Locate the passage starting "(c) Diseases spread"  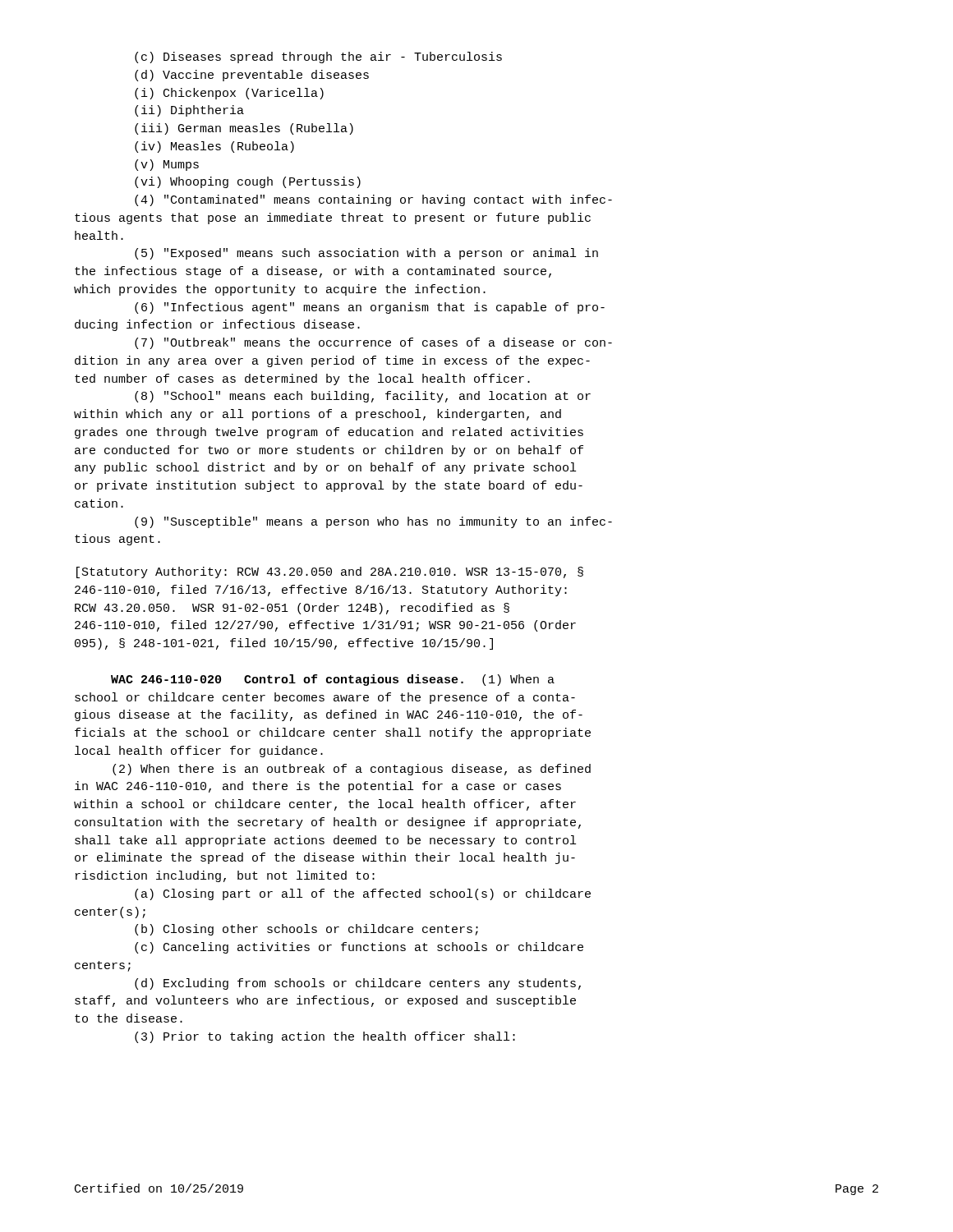pos(476,58)
